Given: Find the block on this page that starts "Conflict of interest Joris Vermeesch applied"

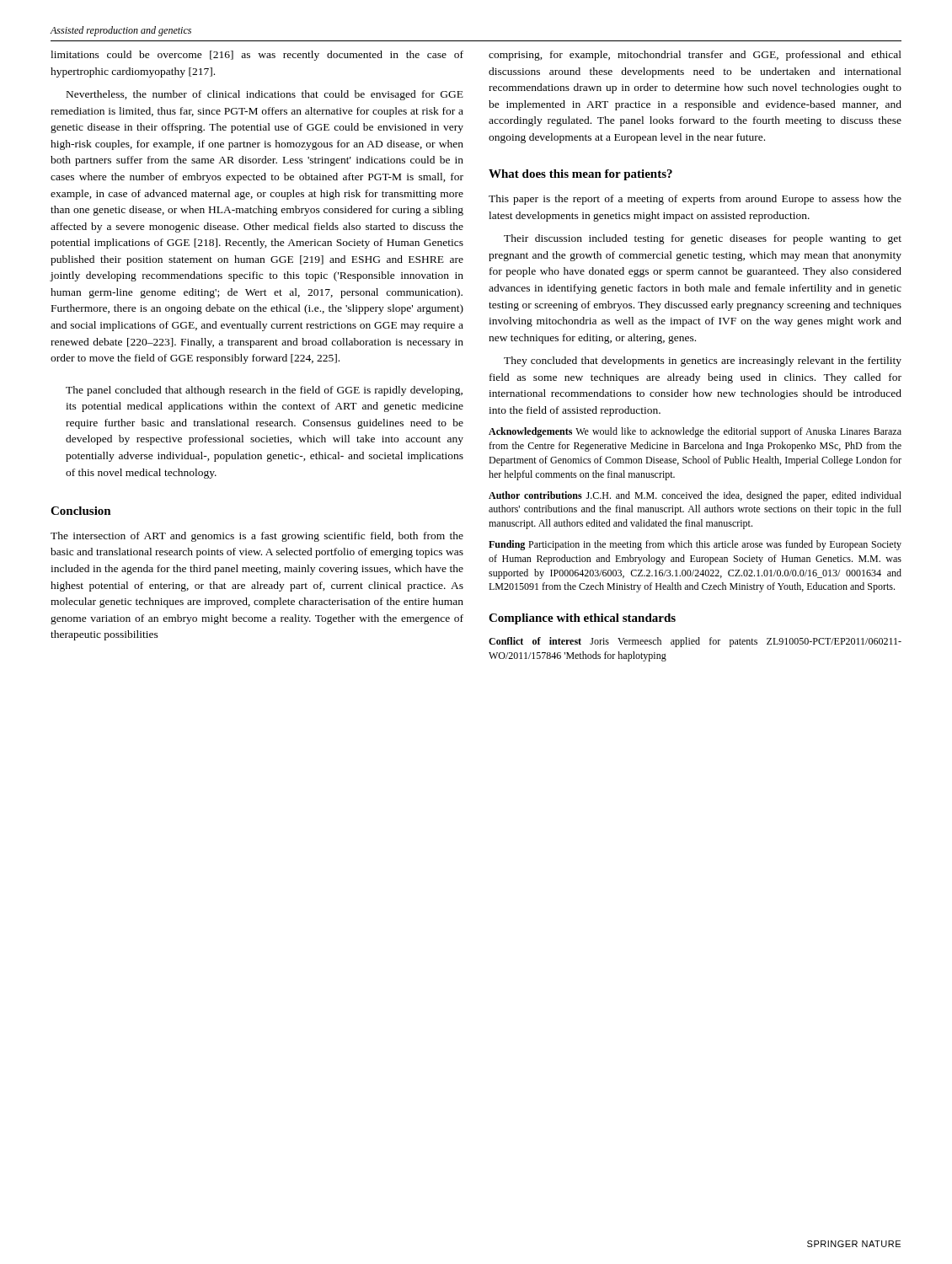Looking at the screenshot, I should point(695,649).
